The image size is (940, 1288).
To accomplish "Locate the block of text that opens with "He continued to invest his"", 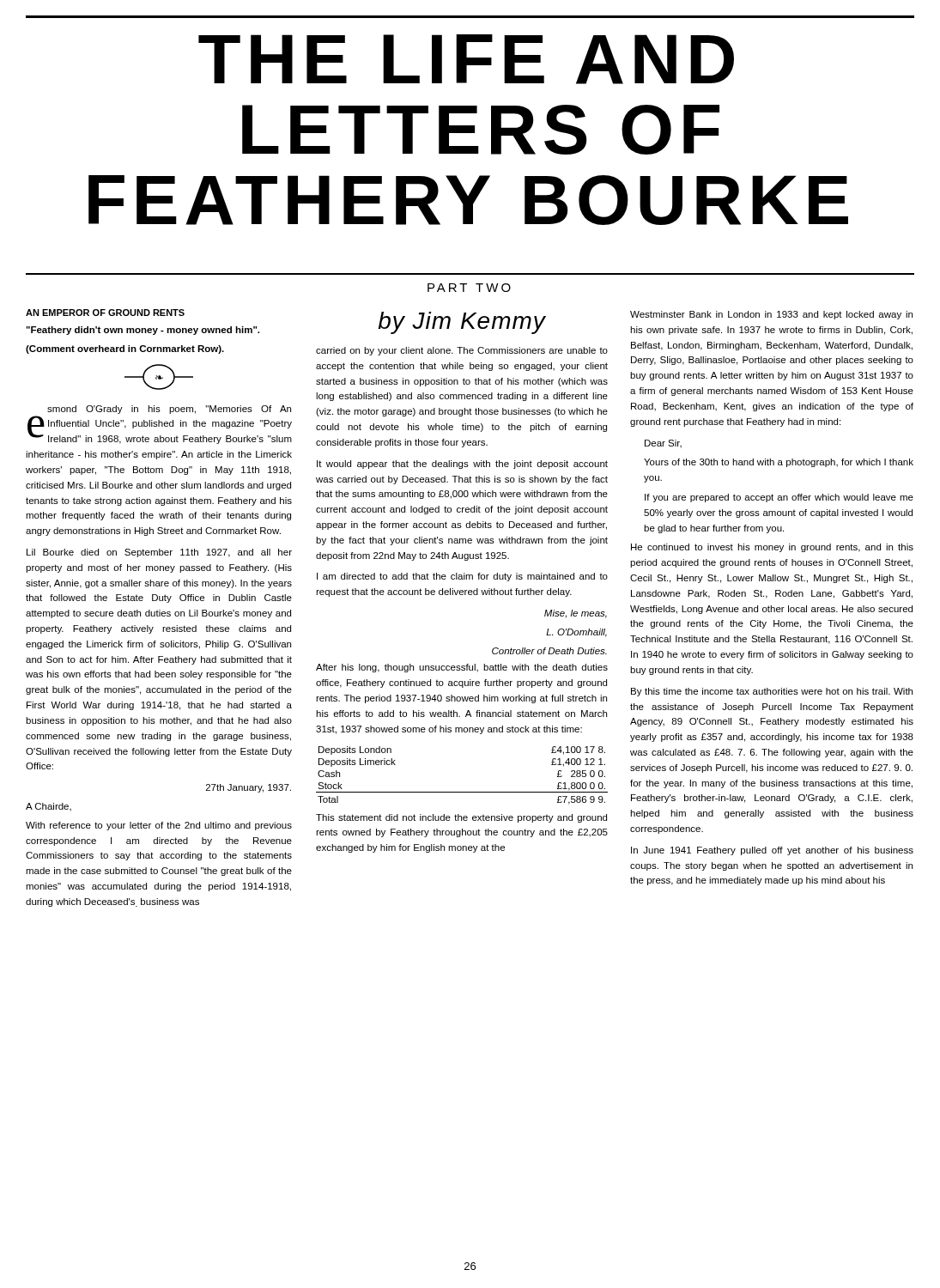I will point(772,715).
